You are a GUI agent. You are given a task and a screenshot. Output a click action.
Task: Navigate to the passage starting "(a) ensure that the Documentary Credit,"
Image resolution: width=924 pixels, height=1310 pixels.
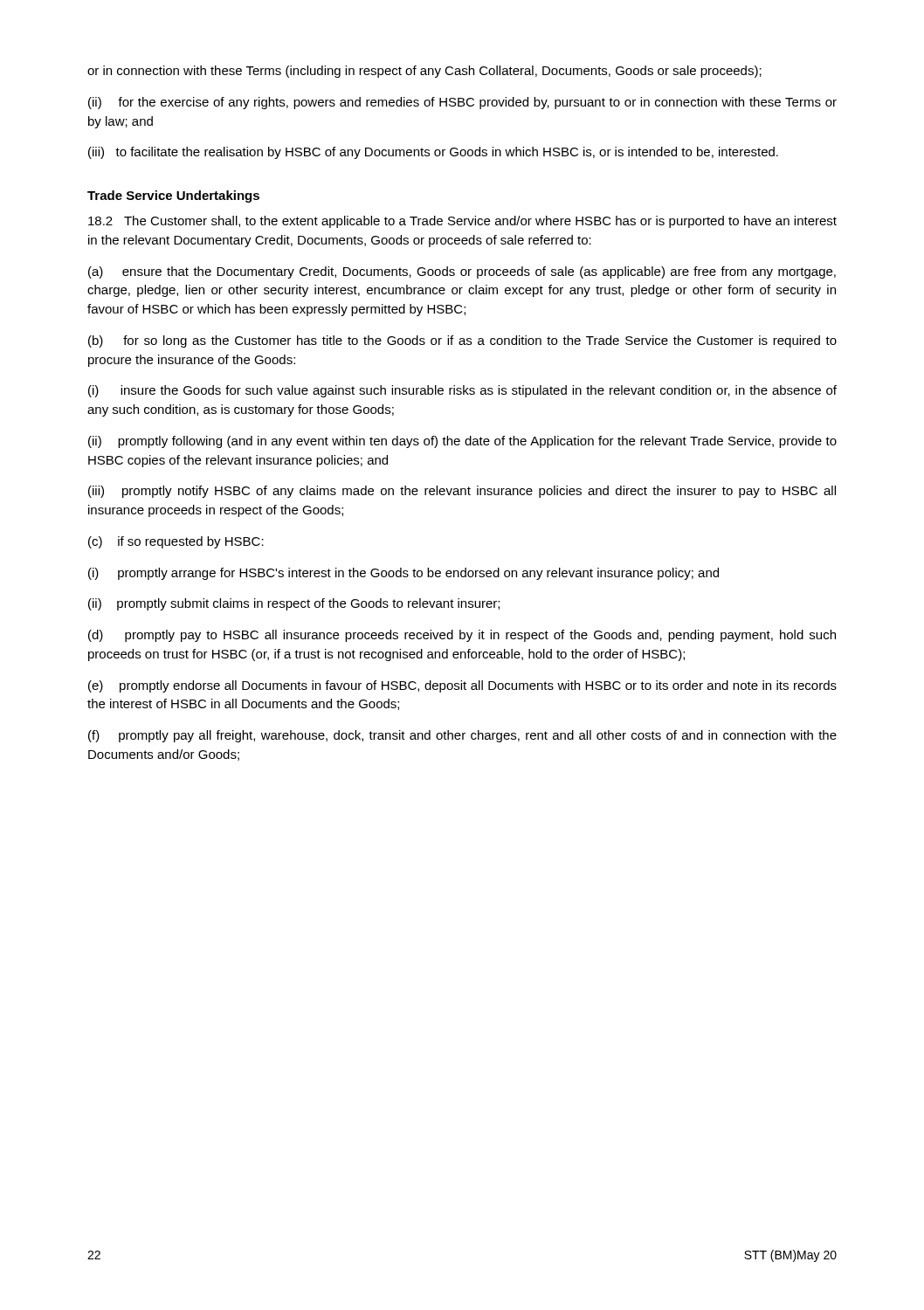pos(462,290)
